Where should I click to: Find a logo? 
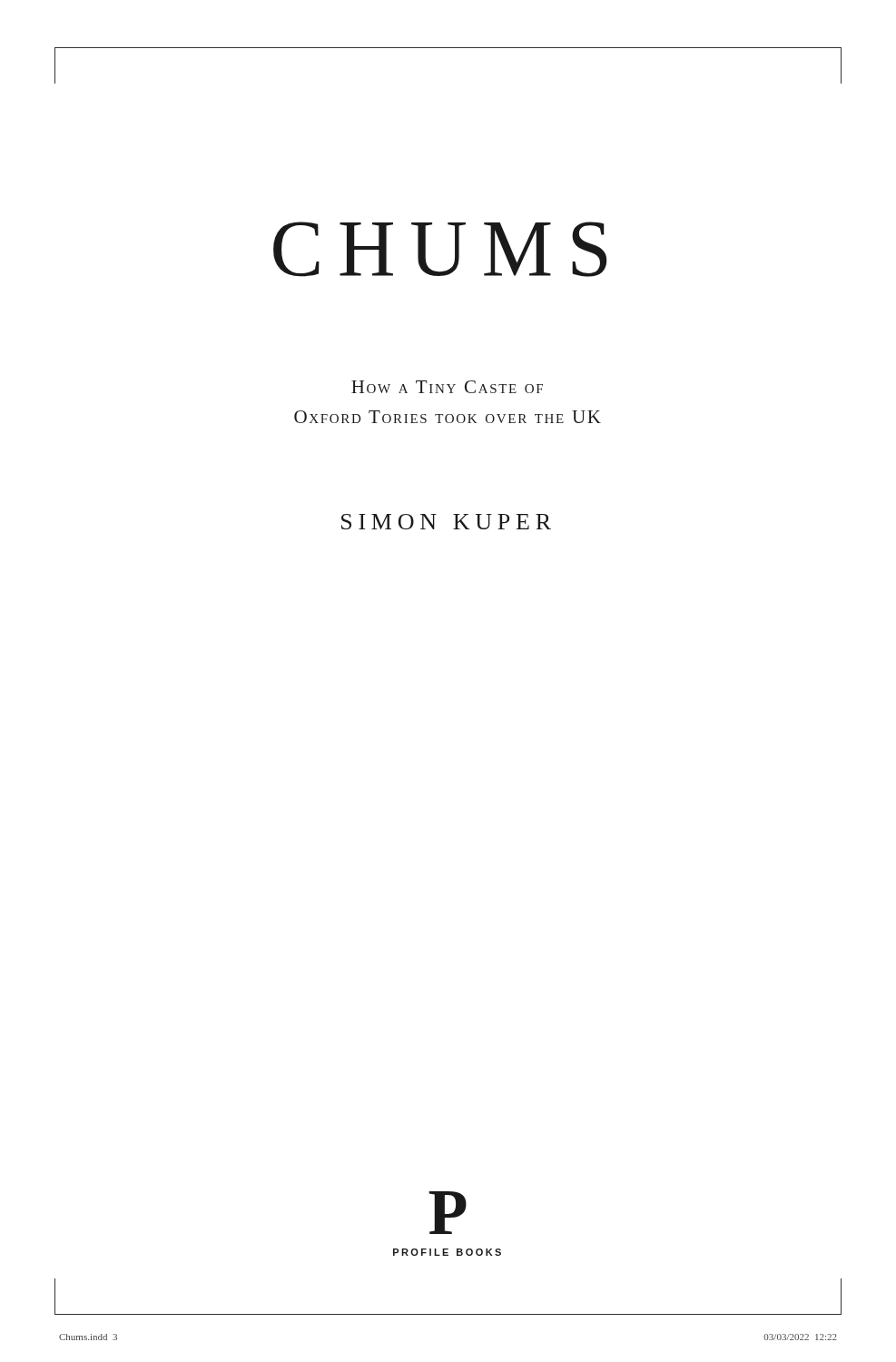pos(448,1219)
